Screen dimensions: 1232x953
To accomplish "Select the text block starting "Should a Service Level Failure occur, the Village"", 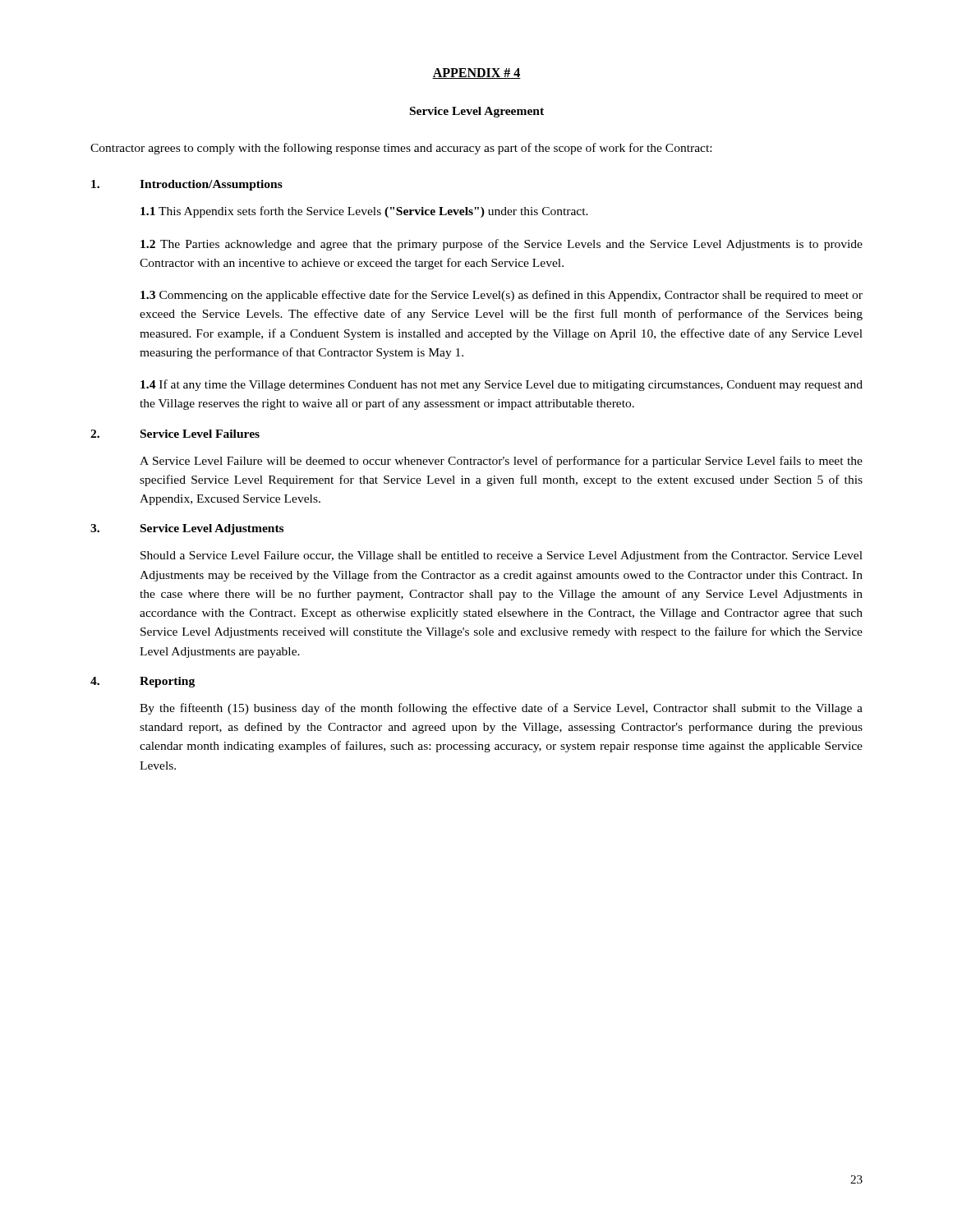I will [501, 603].
